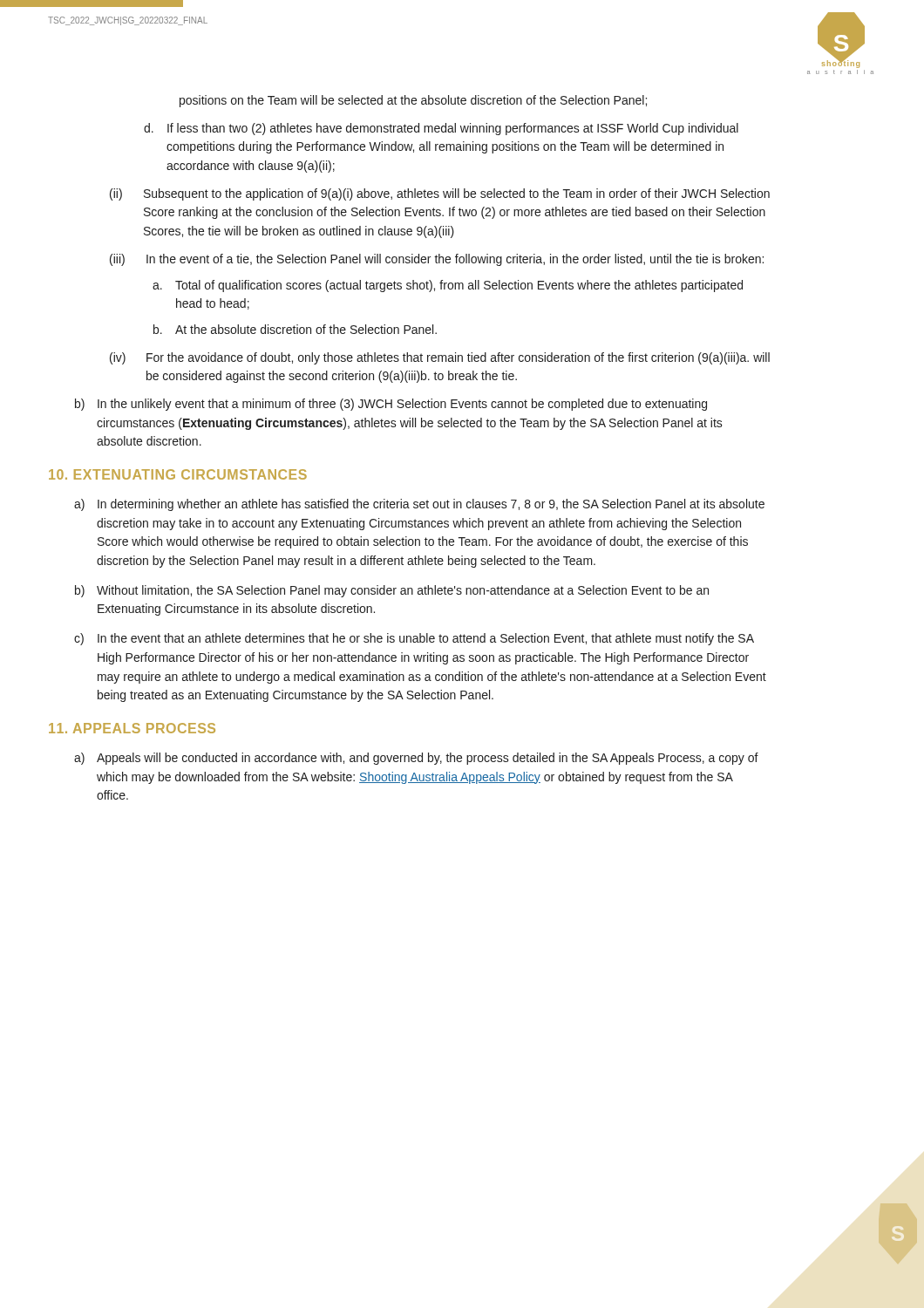This screenshot has height=1308, width=924.
Task: Click where it says "11. APPEALS PROCESS"
Action: coord(132,728)
